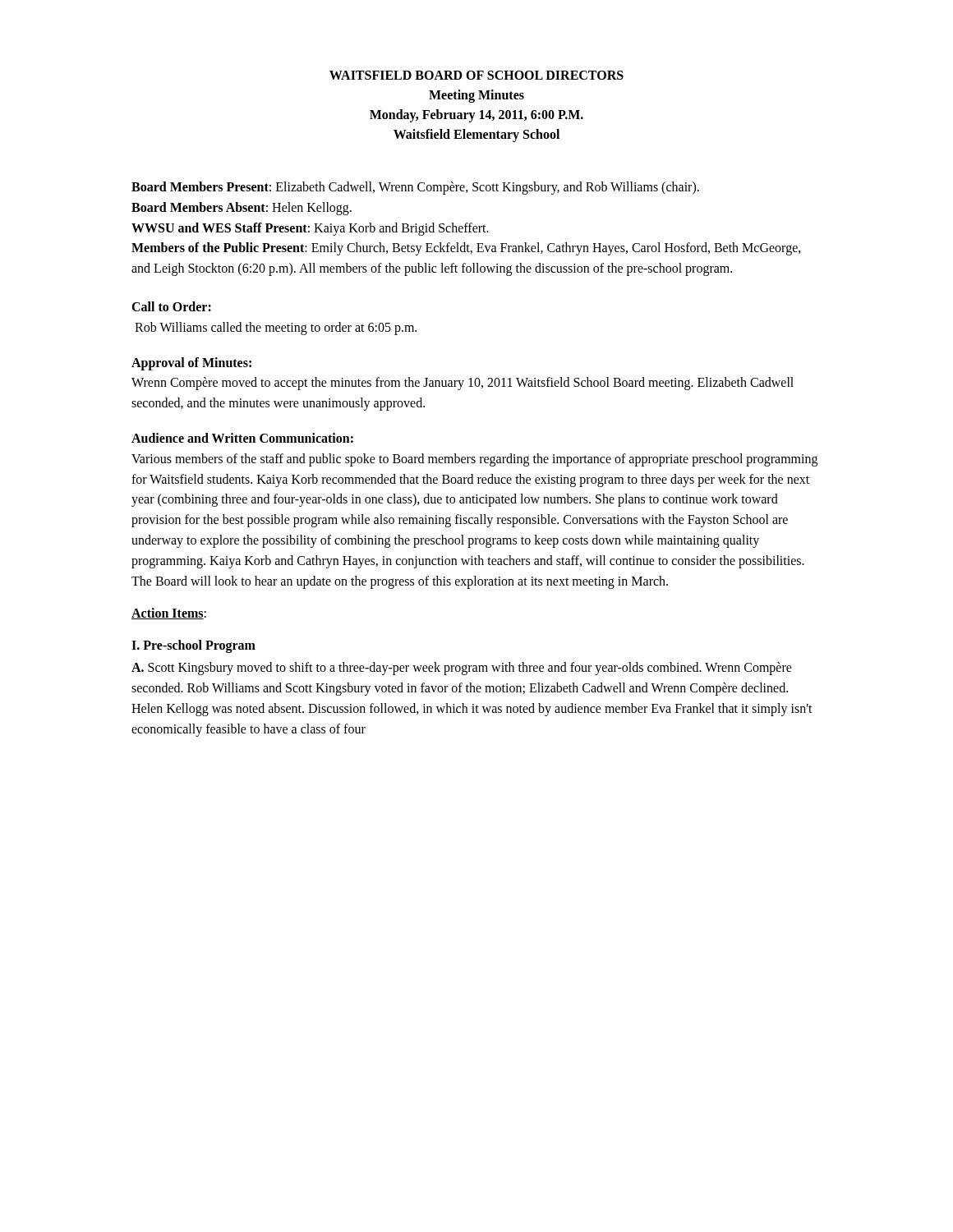Find the title on this page that starts "WAITSFIELD BOARD OF SCHOOL DIRECTORS Meeting Minutes Monday,"
Screen dimensions: 1232x953
476,105
